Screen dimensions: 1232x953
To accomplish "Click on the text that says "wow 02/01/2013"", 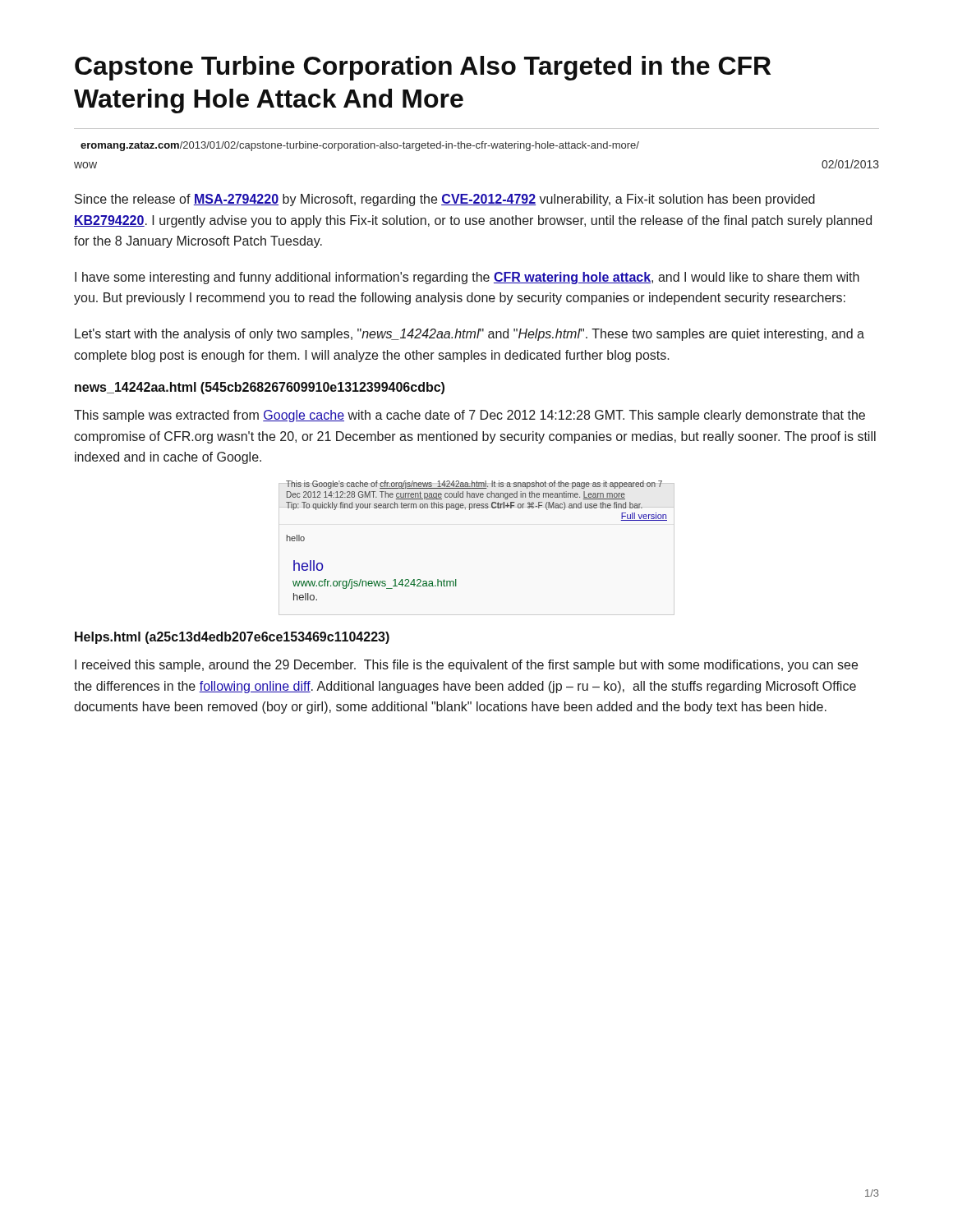I will click(x=81, y=164).
